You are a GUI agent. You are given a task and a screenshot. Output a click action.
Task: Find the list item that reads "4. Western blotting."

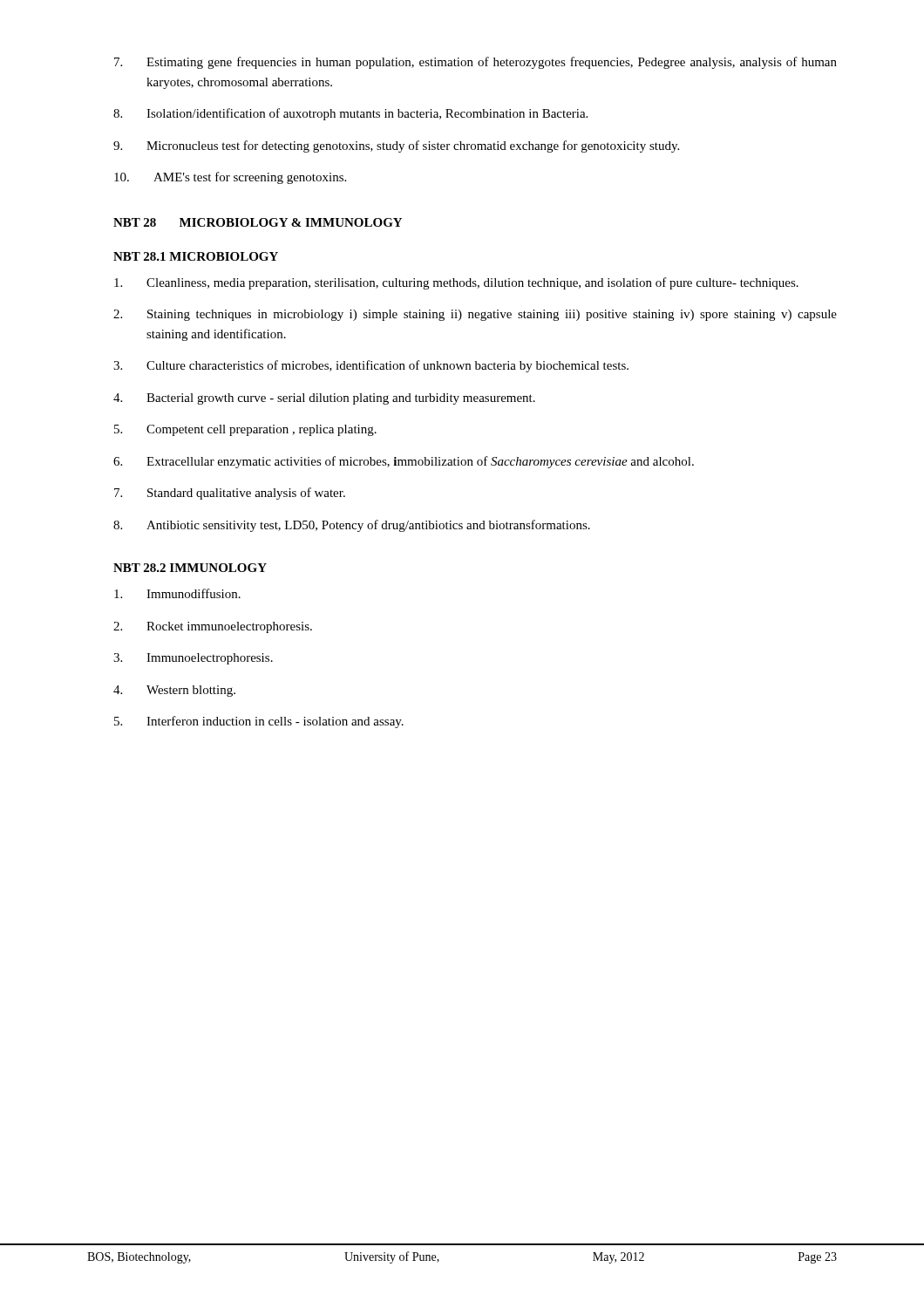click(174, 691)
